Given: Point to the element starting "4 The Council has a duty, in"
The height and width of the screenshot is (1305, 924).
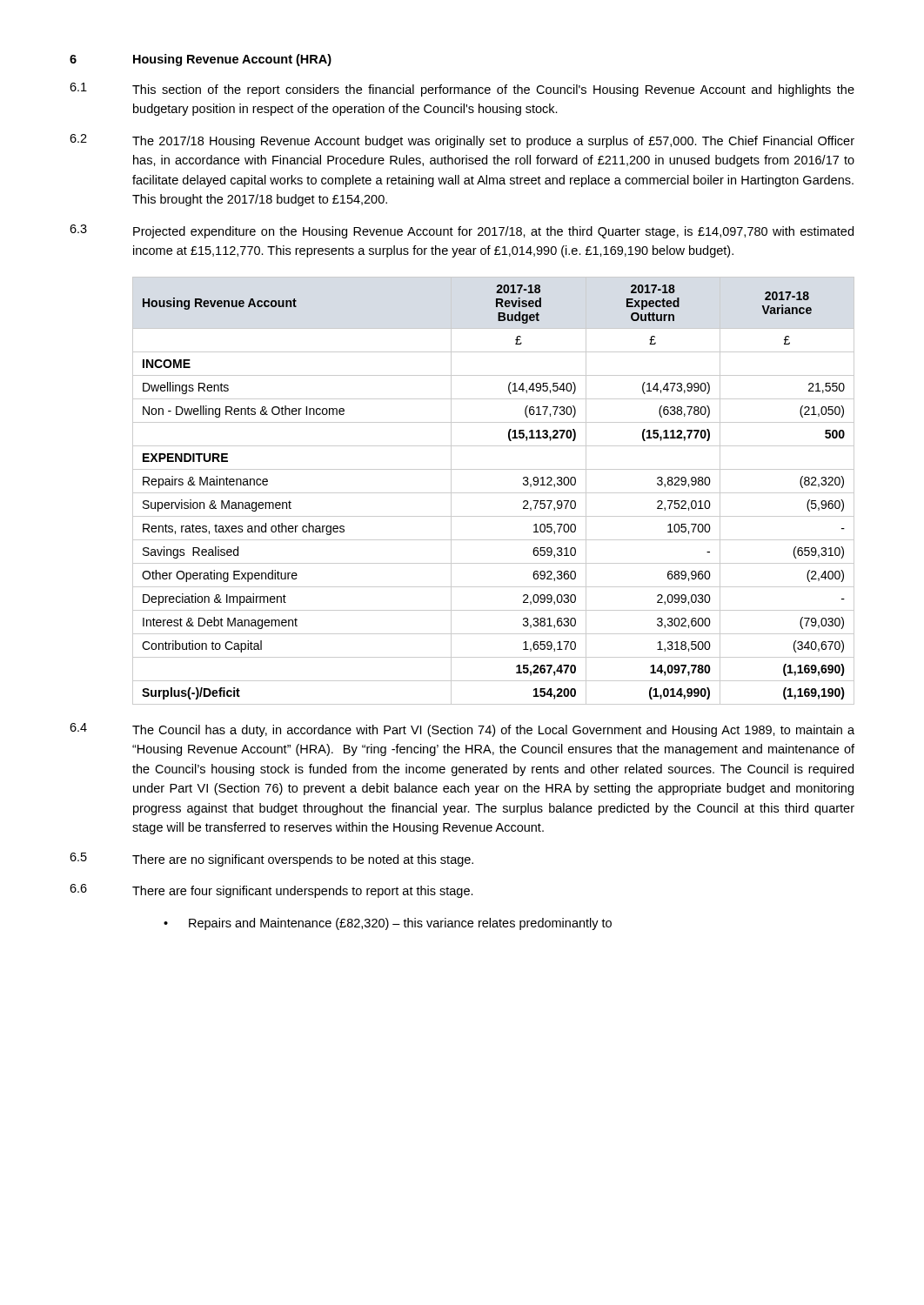Looking at the screenshot, I should tap(462, 779).
